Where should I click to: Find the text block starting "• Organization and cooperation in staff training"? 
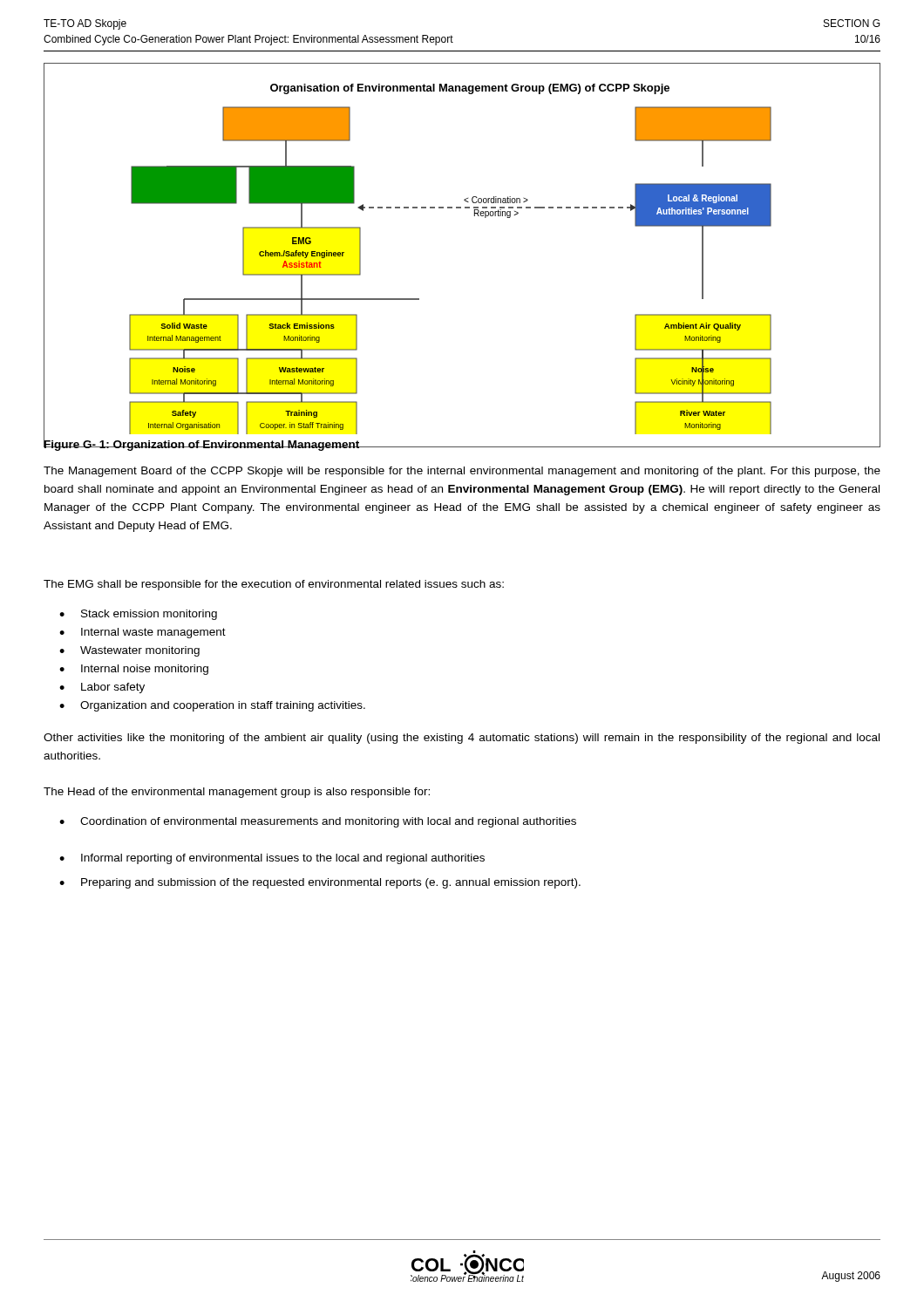coord(213,707)
